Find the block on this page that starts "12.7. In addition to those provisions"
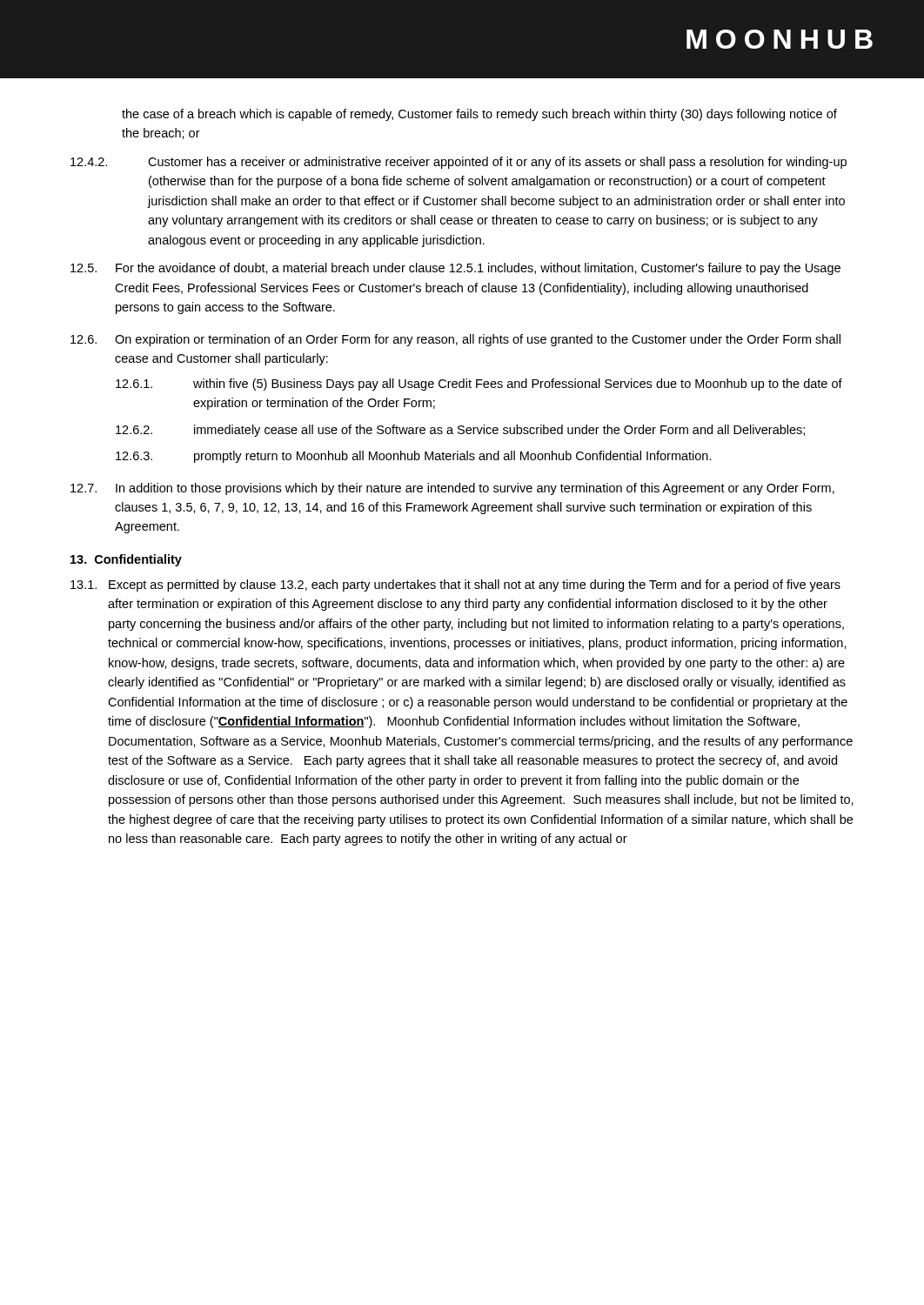924x1305 pixels. click(462, 507)
